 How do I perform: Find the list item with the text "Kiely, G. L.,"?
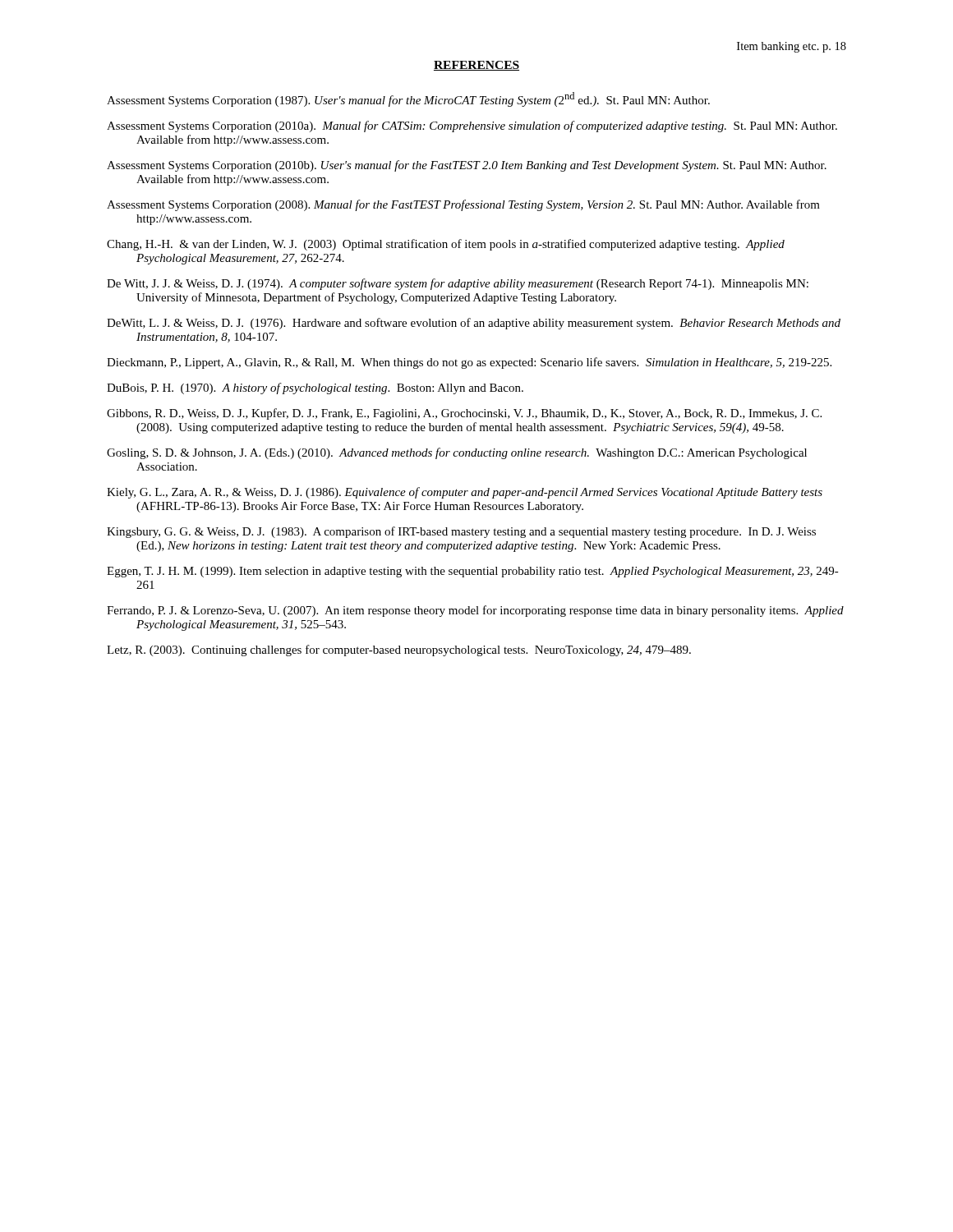tap(465, 499)
